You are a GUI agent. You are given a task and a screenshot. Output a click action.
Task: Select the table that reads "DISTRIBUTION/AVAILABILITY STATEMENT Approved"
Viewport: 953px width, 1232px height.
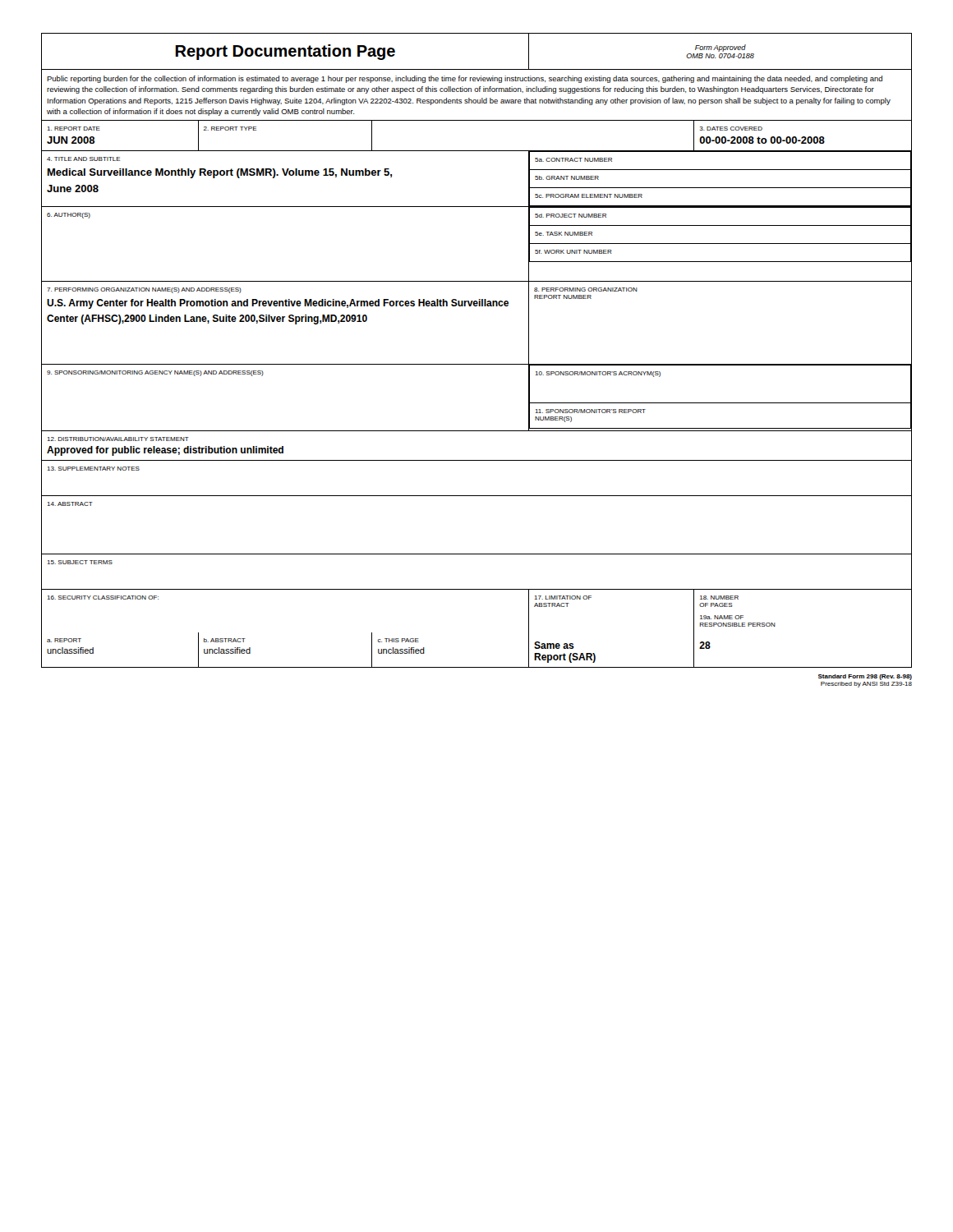pos(476,446)
